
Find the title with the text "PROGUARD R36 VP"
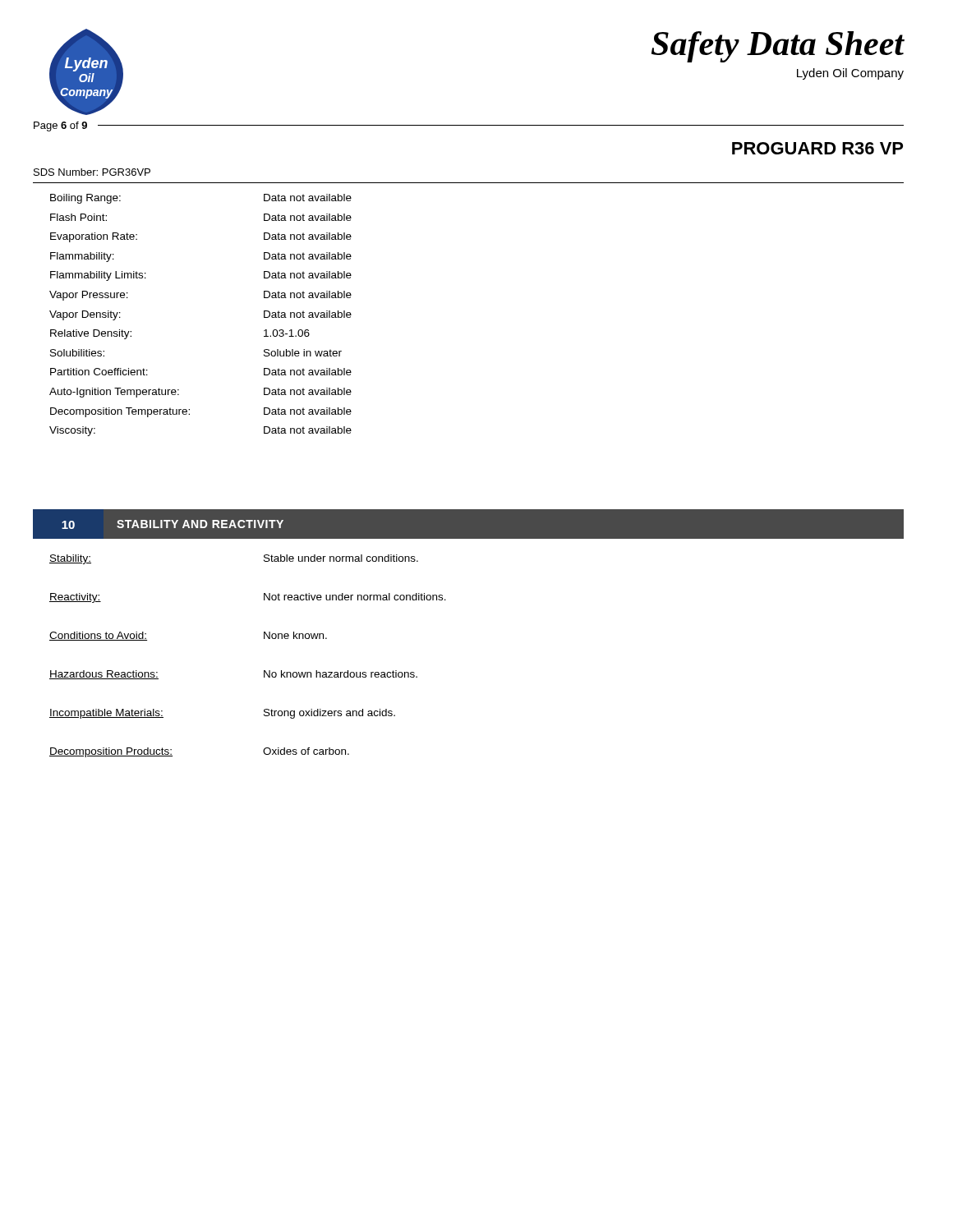[x=817, y=149]
